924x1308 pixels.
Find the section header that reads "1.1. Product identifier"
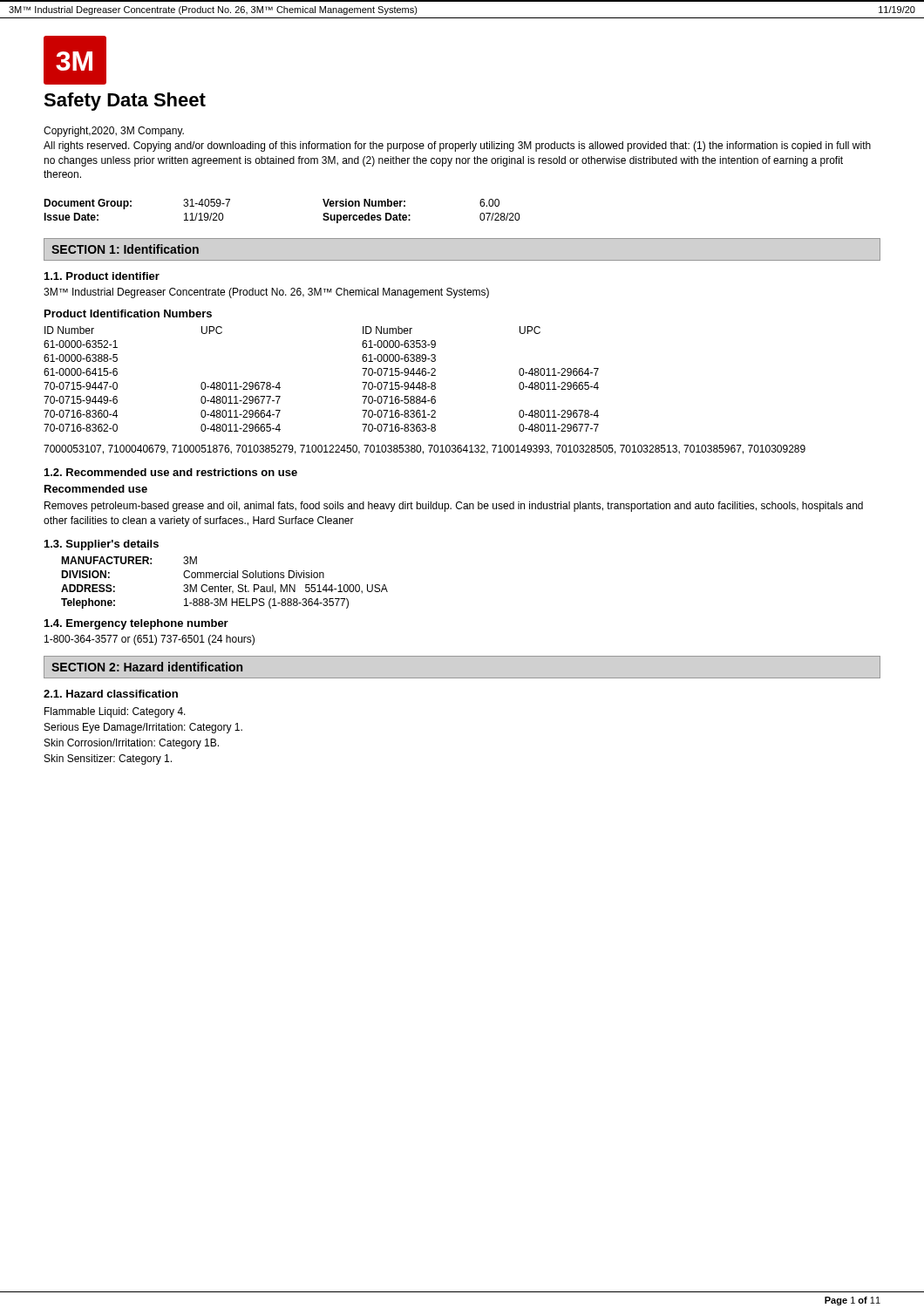pos(102,276)
